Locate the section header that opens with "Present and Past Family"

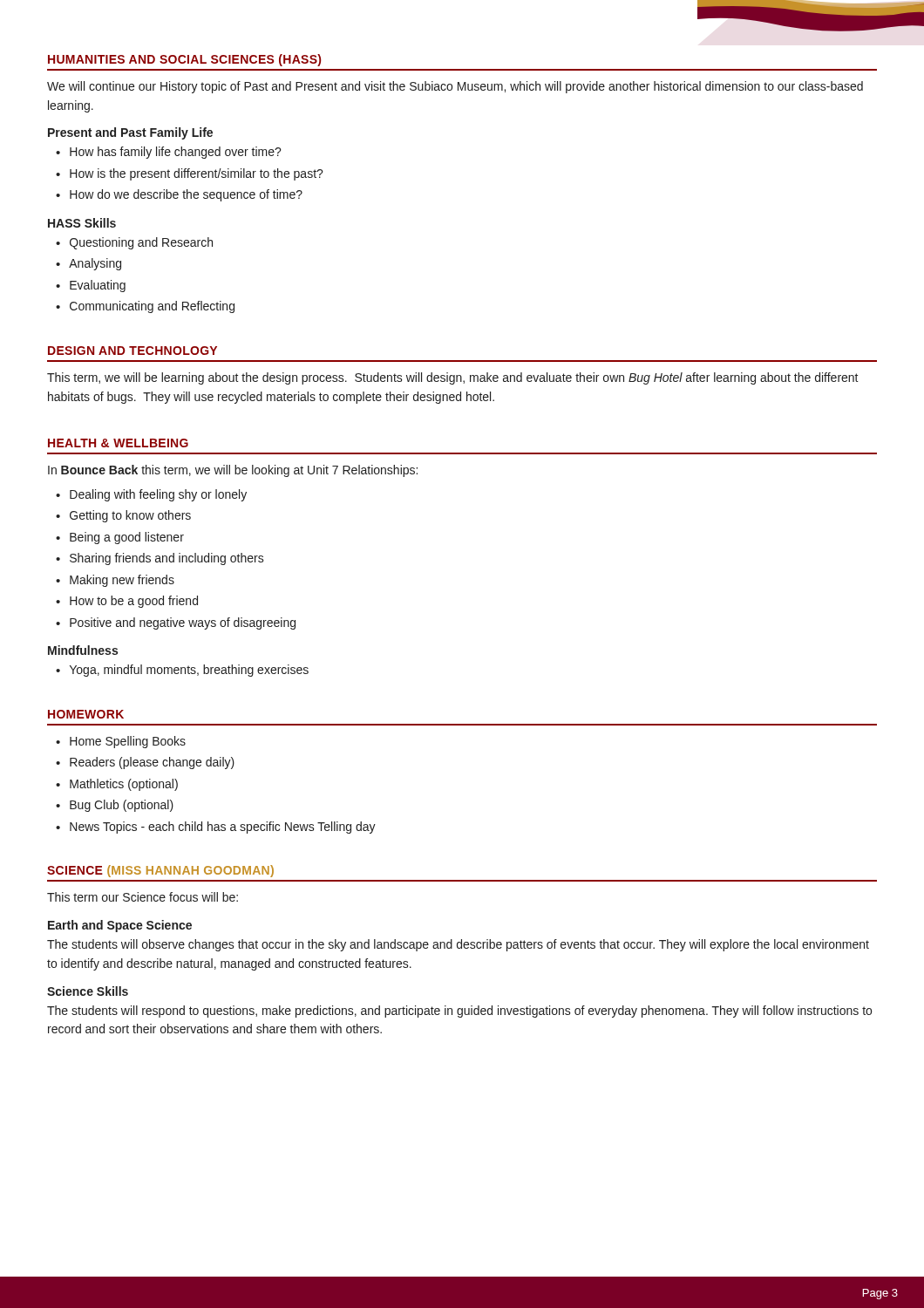pos(130,133)
